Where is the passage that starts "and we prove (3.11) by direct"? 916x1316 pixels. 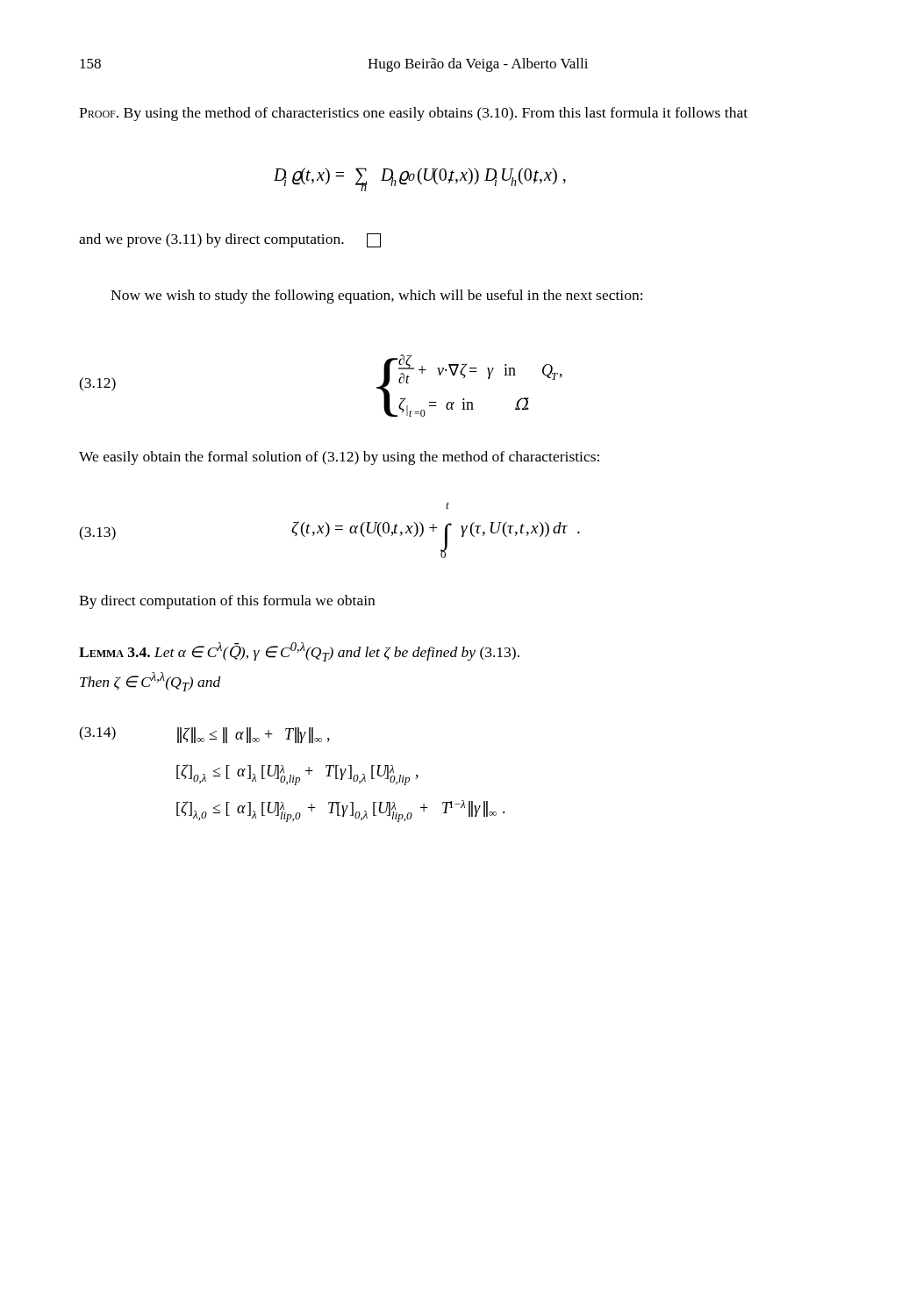pyautogui.click(x=230, y=239)
